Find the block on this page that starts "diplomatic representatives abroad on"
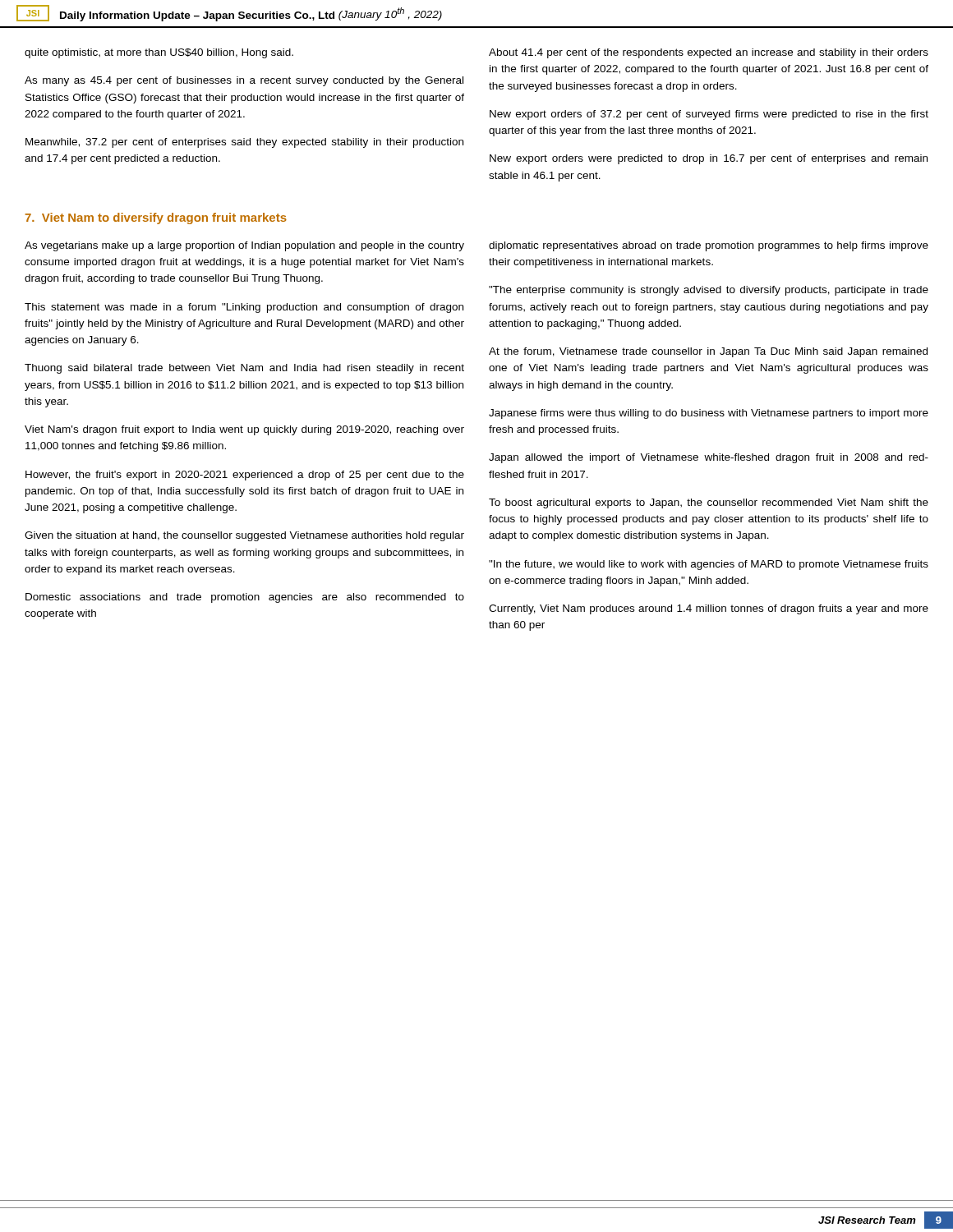 (709, 254)
